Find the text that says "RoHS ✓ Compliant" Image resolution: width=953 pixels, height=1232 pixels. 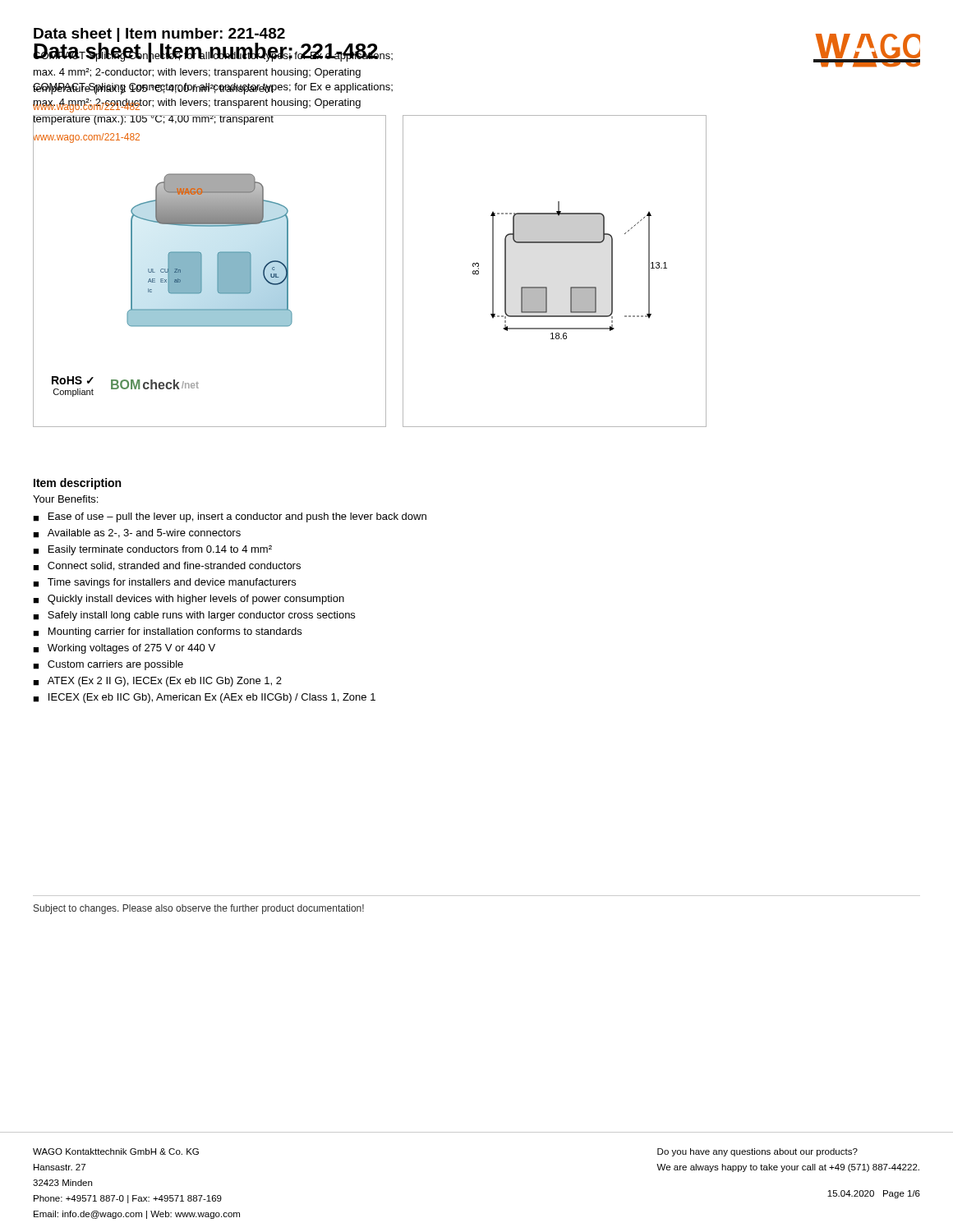[x=73, y=385]
